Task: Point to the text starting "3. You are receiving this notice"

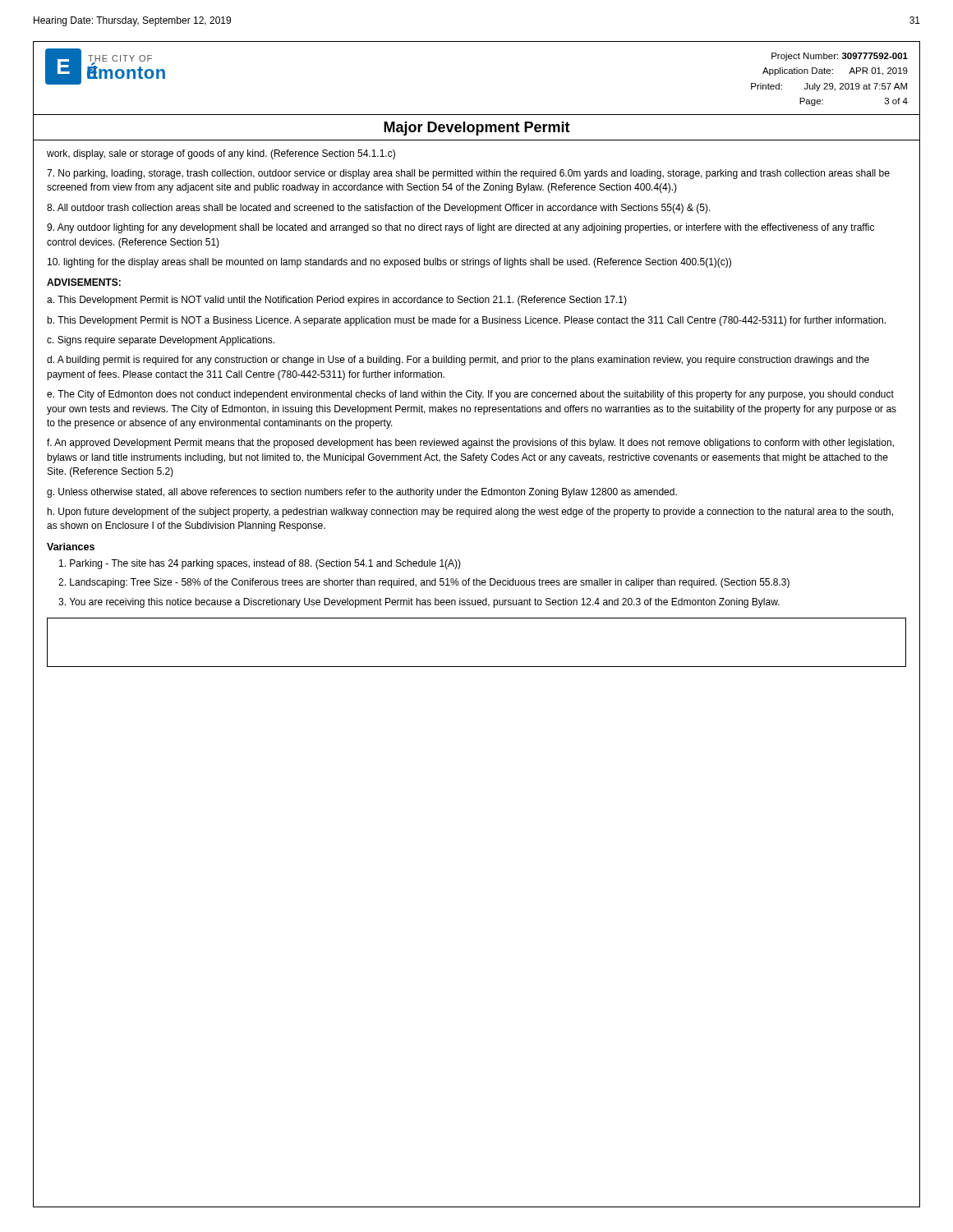Action: [x=419, y=602]
